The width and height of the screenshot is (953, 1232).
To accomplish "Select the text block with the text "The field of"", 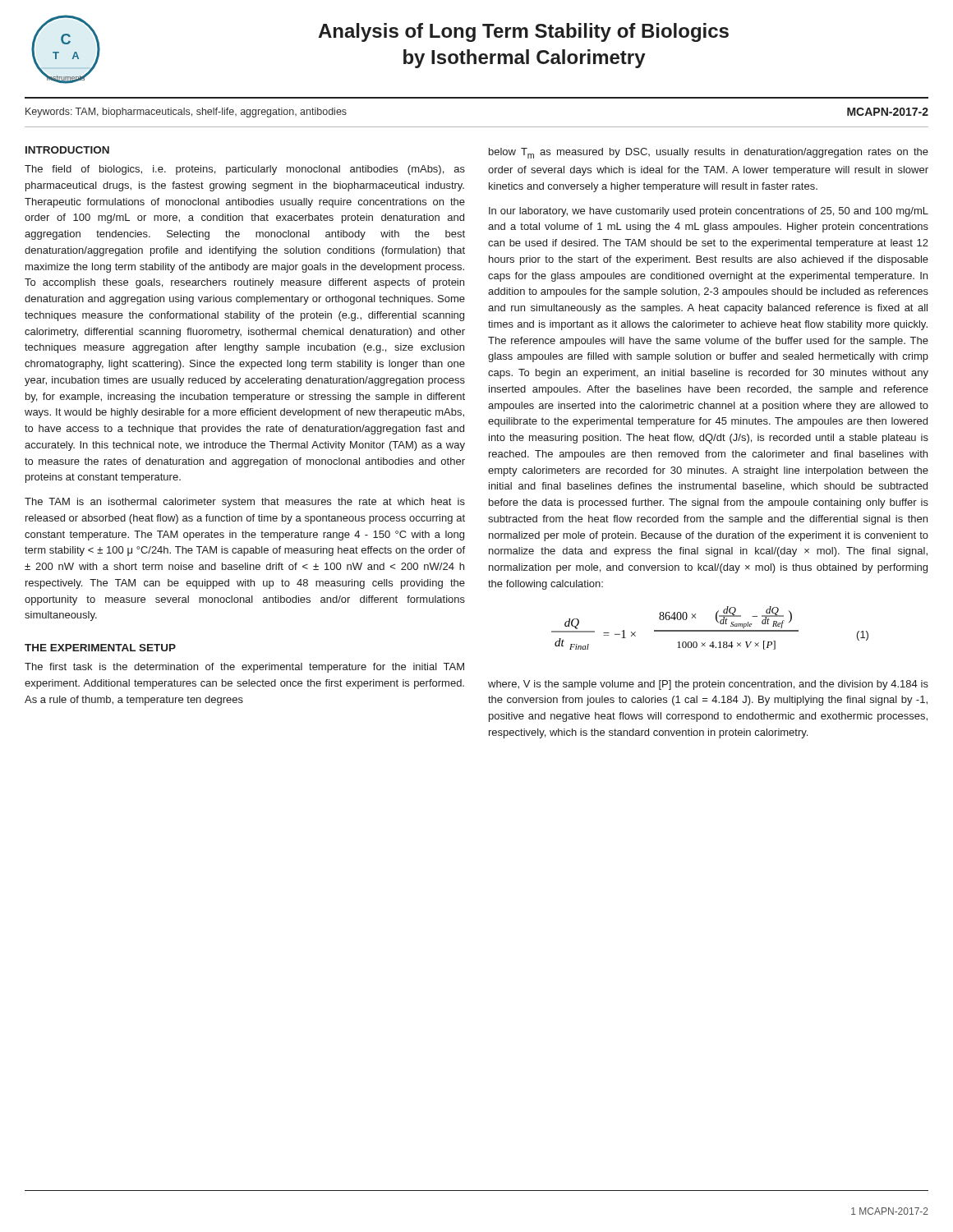I will click(245, 323).
